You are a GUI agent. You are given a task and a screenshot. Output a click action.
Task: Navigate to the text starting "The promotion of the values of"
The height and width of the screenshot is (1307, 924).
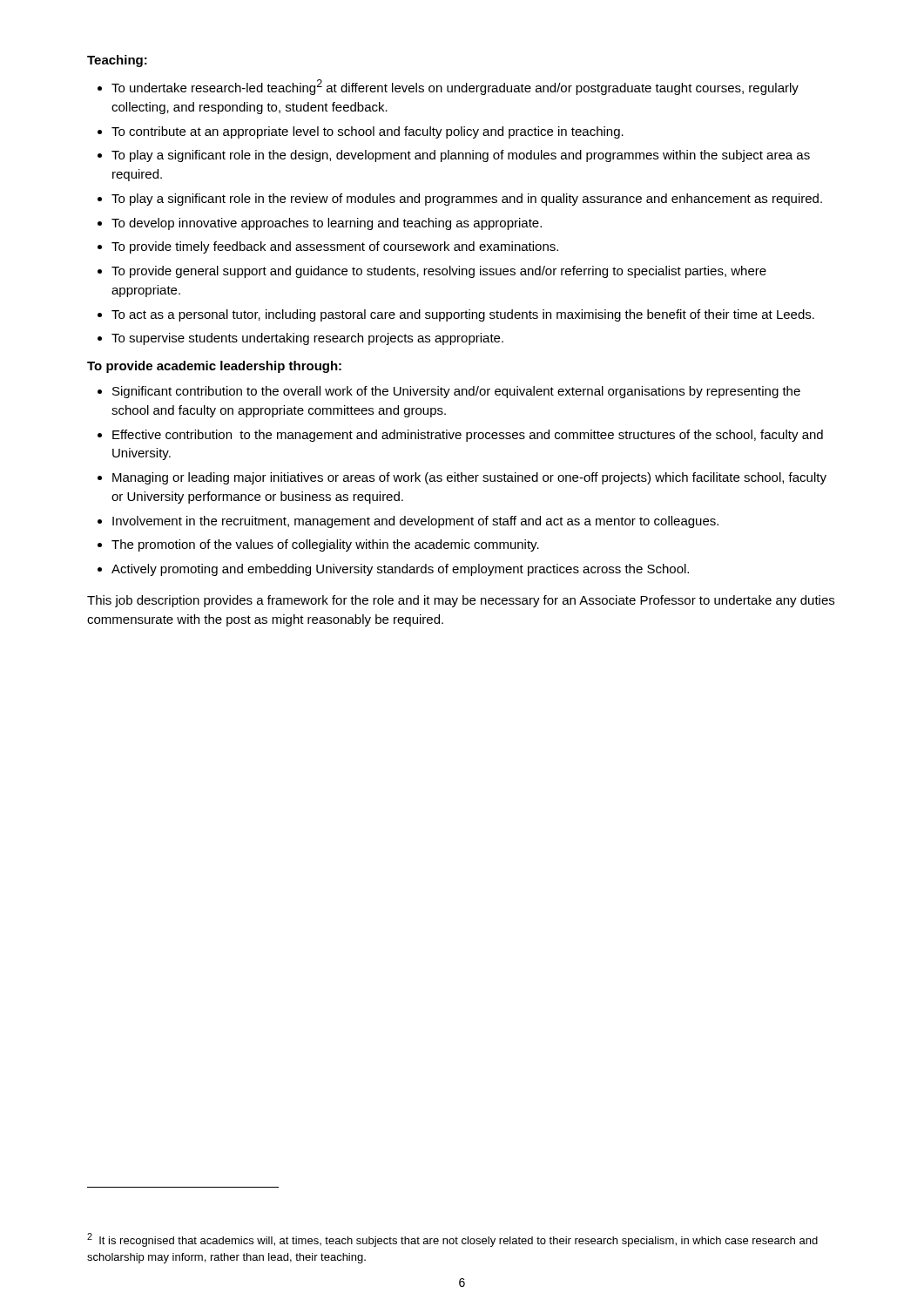tap(326, 544)
